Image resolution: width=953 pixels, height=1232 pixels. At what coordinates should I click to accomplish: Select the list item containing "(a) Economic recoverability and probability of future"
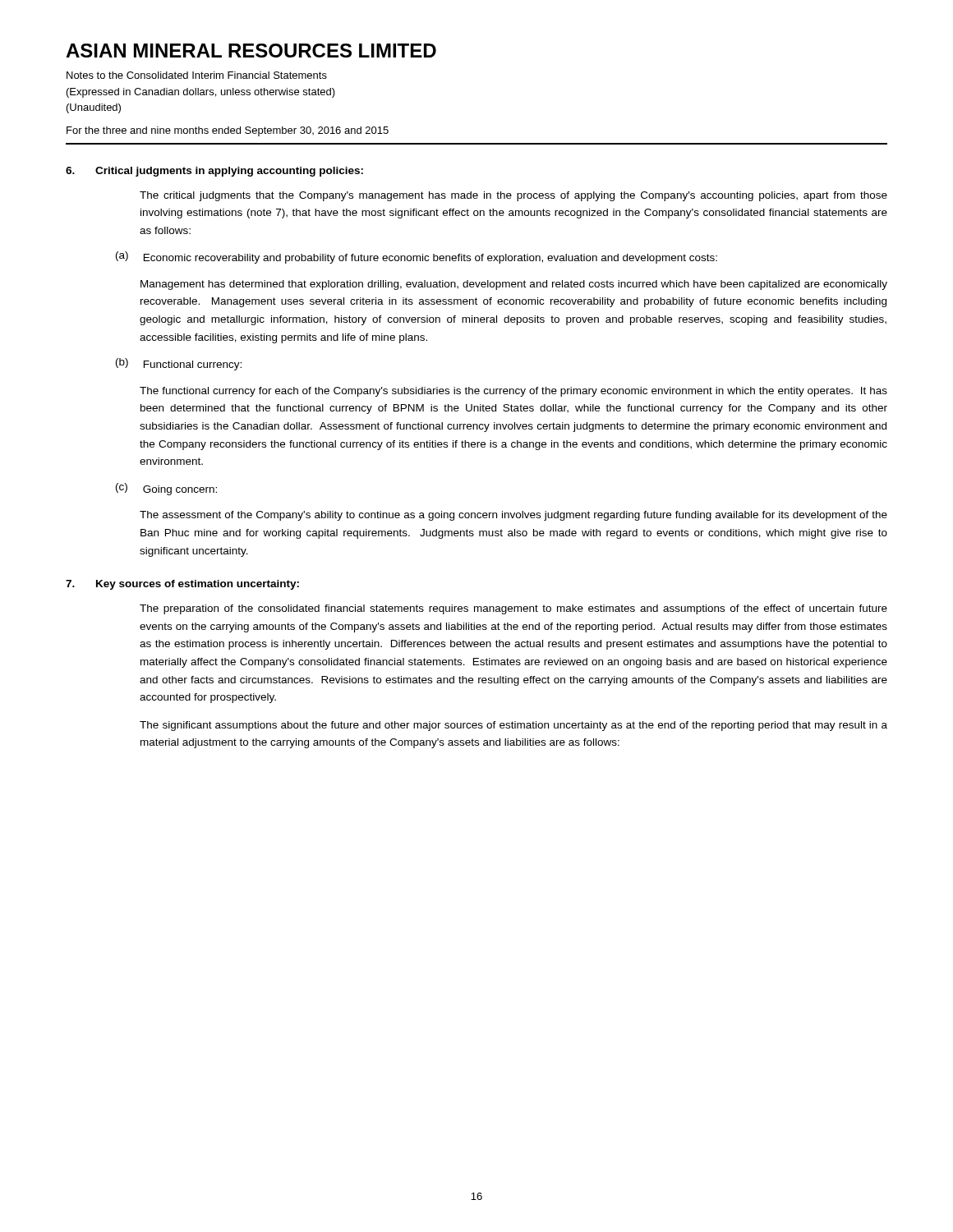pos(486,258)
